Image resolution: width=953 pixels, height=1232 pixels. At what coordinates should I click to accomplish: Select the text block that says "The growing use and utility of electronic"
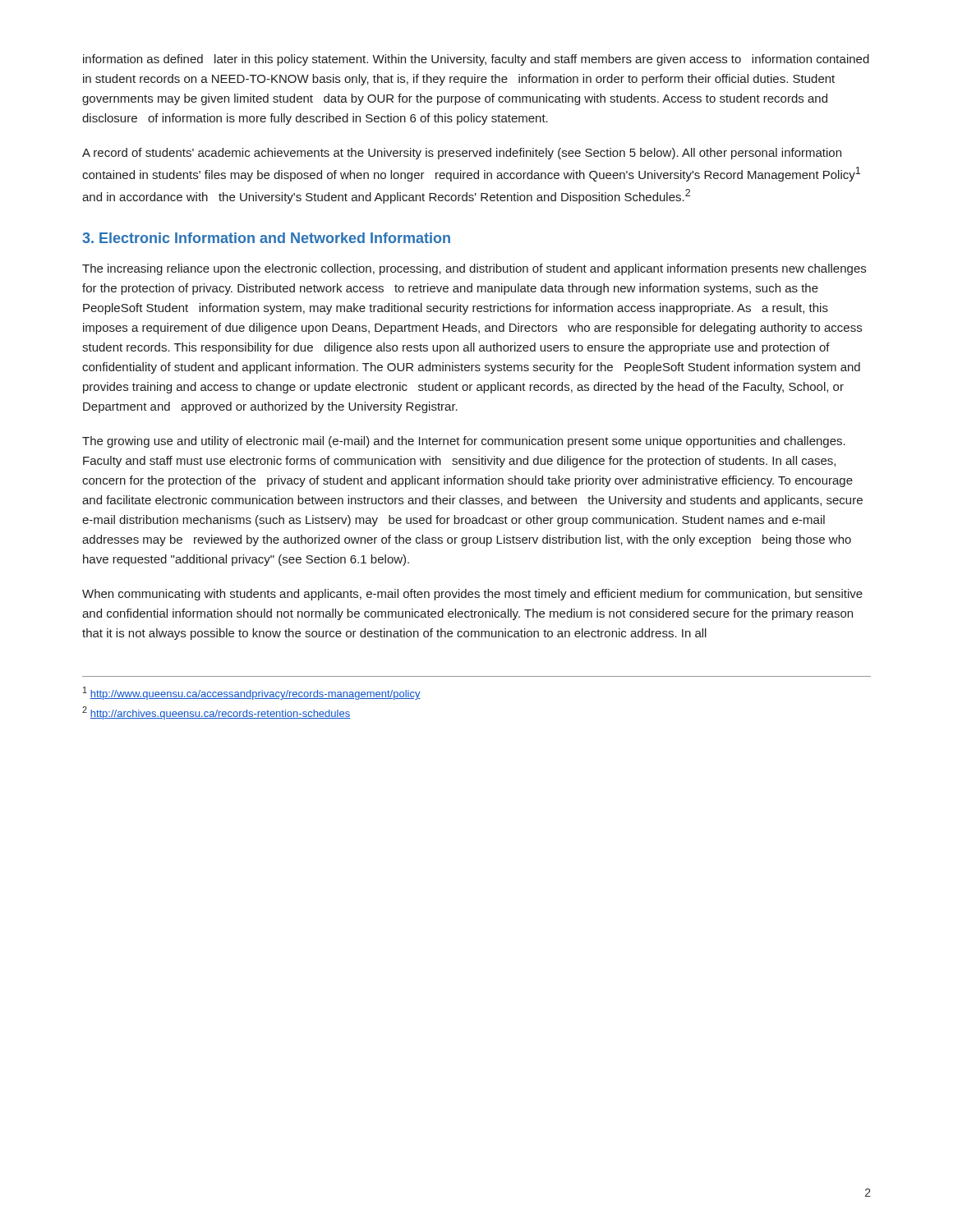click(473, 500)
